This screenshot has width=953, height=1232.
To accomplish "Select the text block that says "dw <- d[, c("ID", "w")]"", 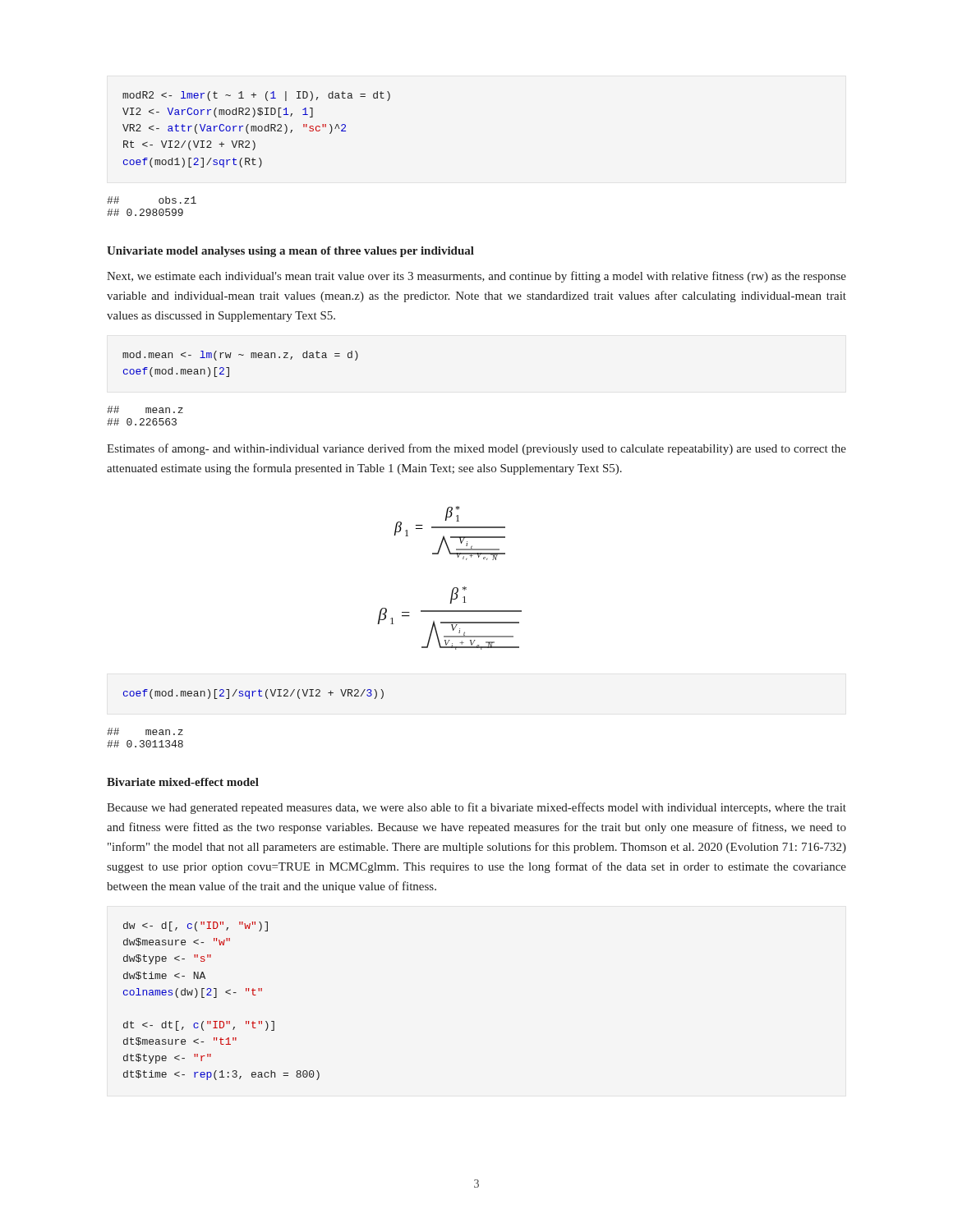I will point(222,1001).
